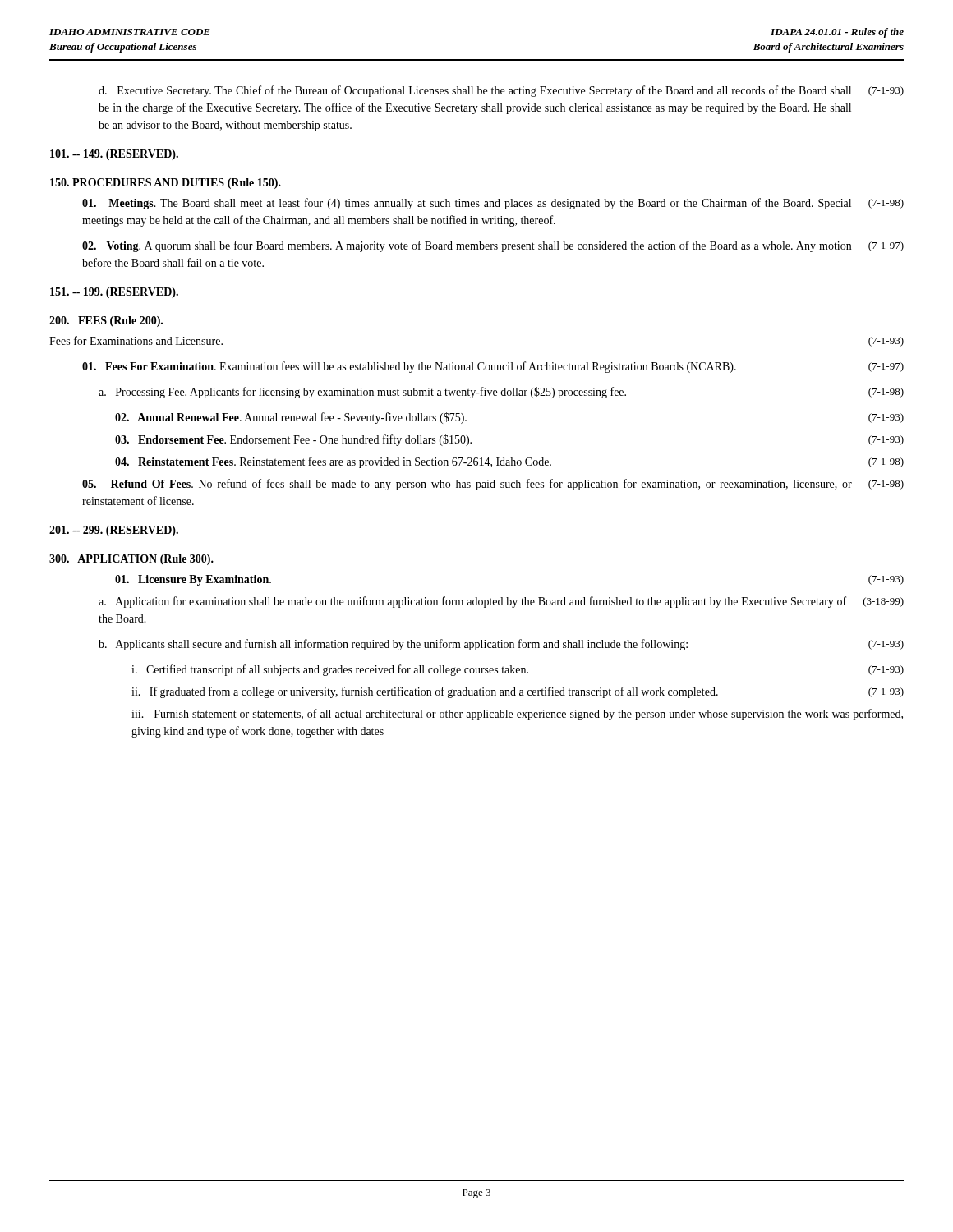The image size is (953, 1232).
Task: Find the text block that reads "Fees for Examinations and"
Action: tap(138, 341)
